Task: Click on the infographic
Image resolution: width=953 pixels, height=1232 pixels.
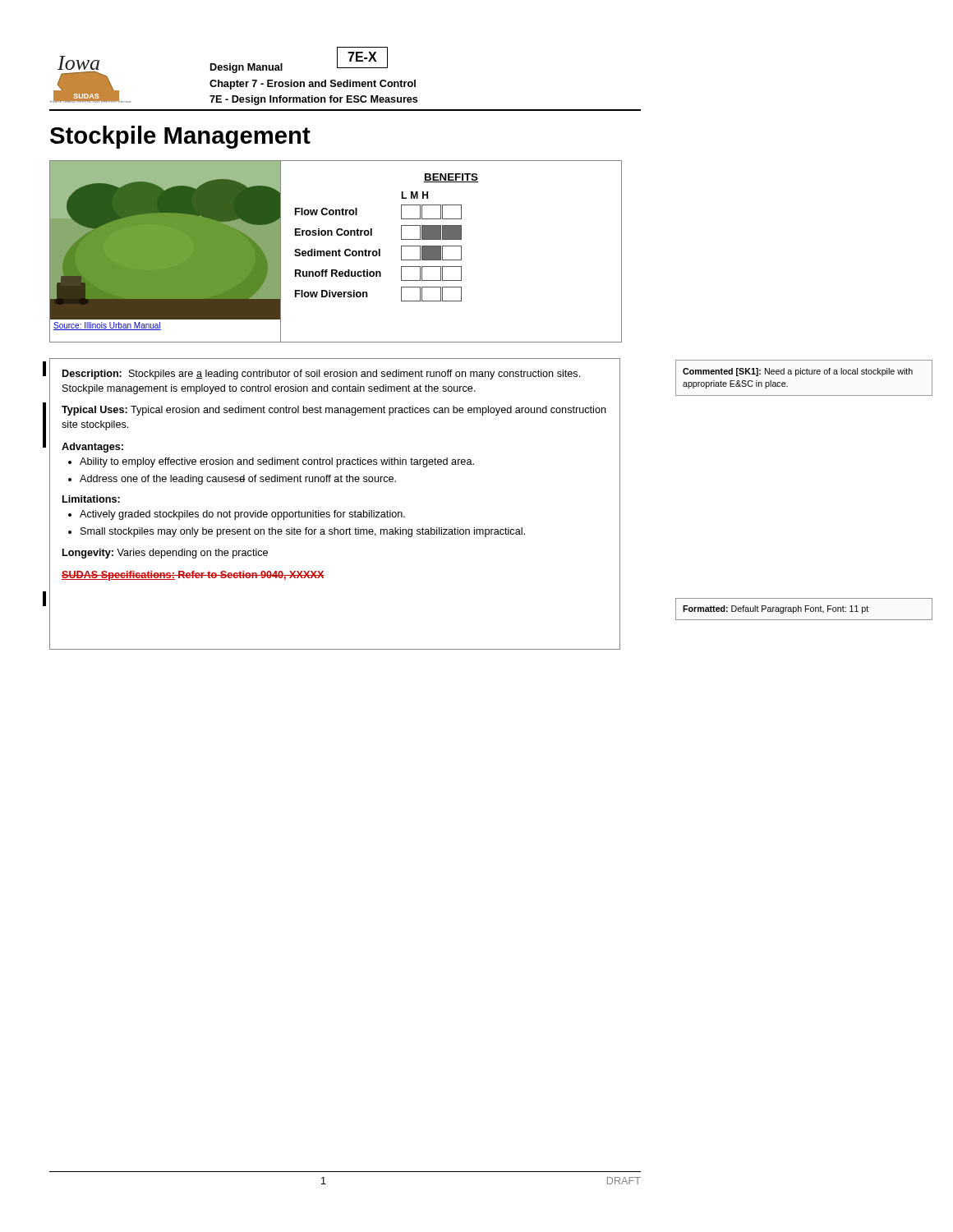Action: [x=451, y=251]
